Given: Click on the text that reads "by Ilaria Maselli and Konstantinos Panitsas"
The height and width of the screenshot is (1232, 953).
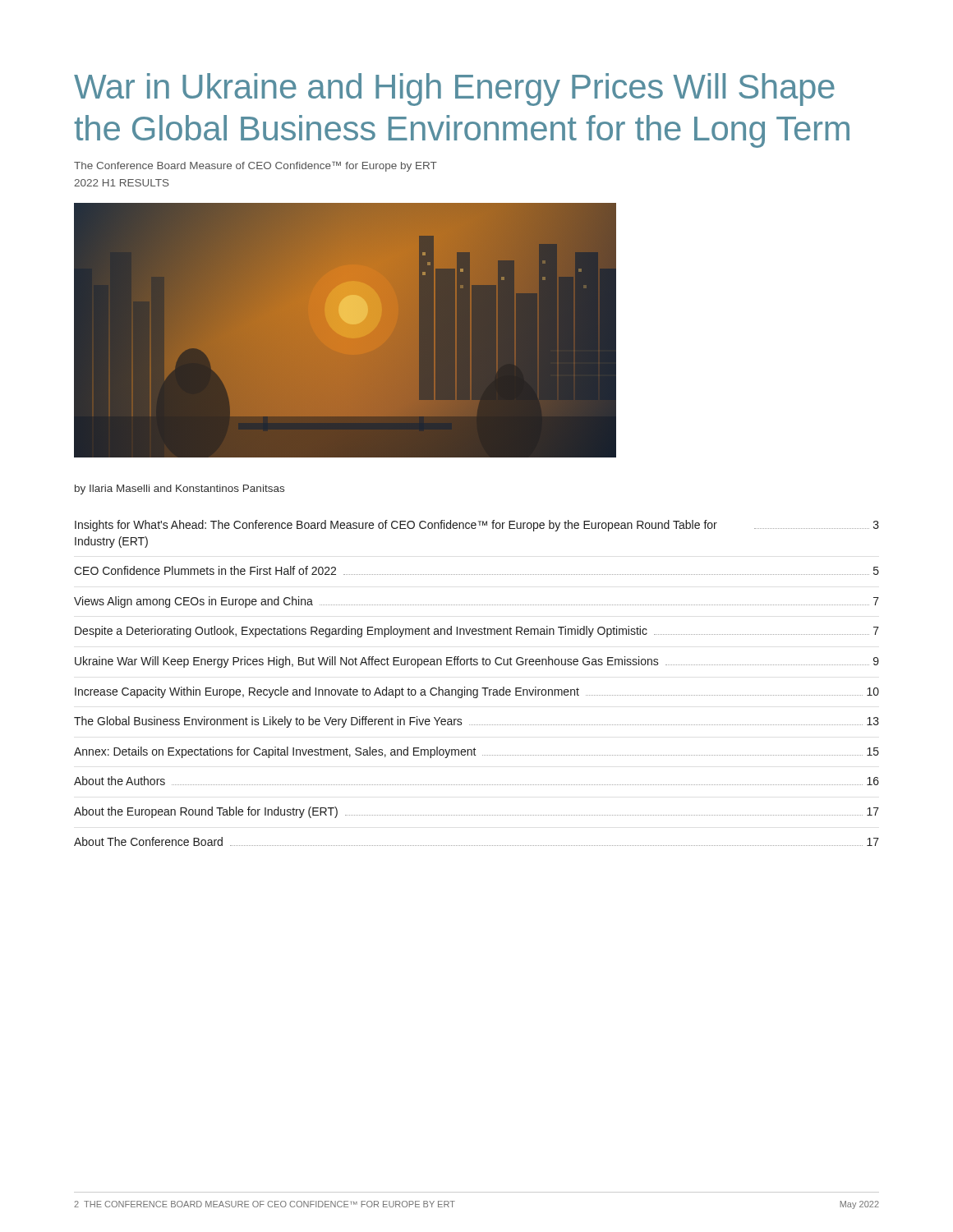Looking at the screenshot, I should (x=179, y=488).
